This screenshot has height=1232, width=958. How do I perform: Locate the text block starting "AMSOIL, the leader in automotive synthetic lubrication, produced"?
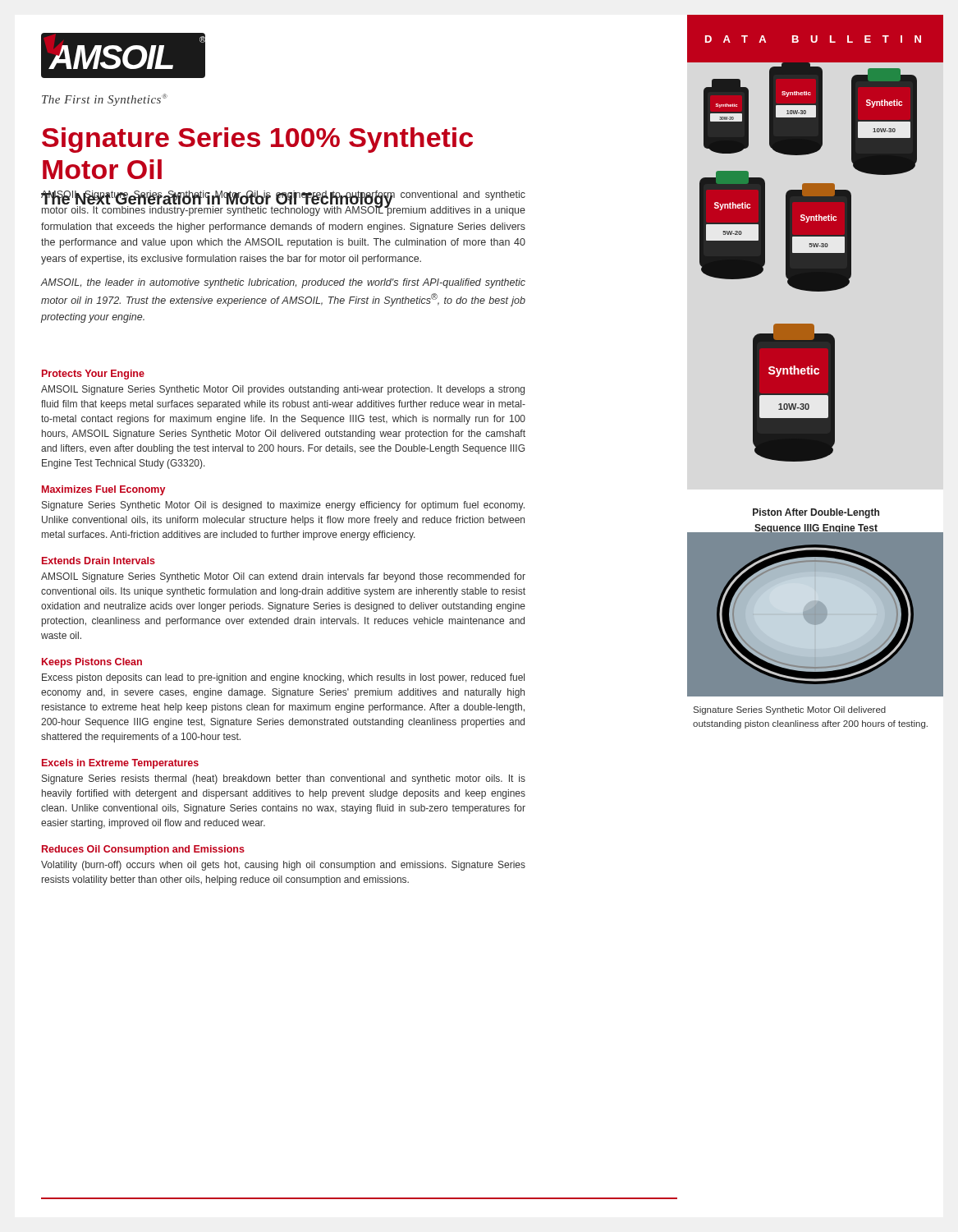coord(283,300)
